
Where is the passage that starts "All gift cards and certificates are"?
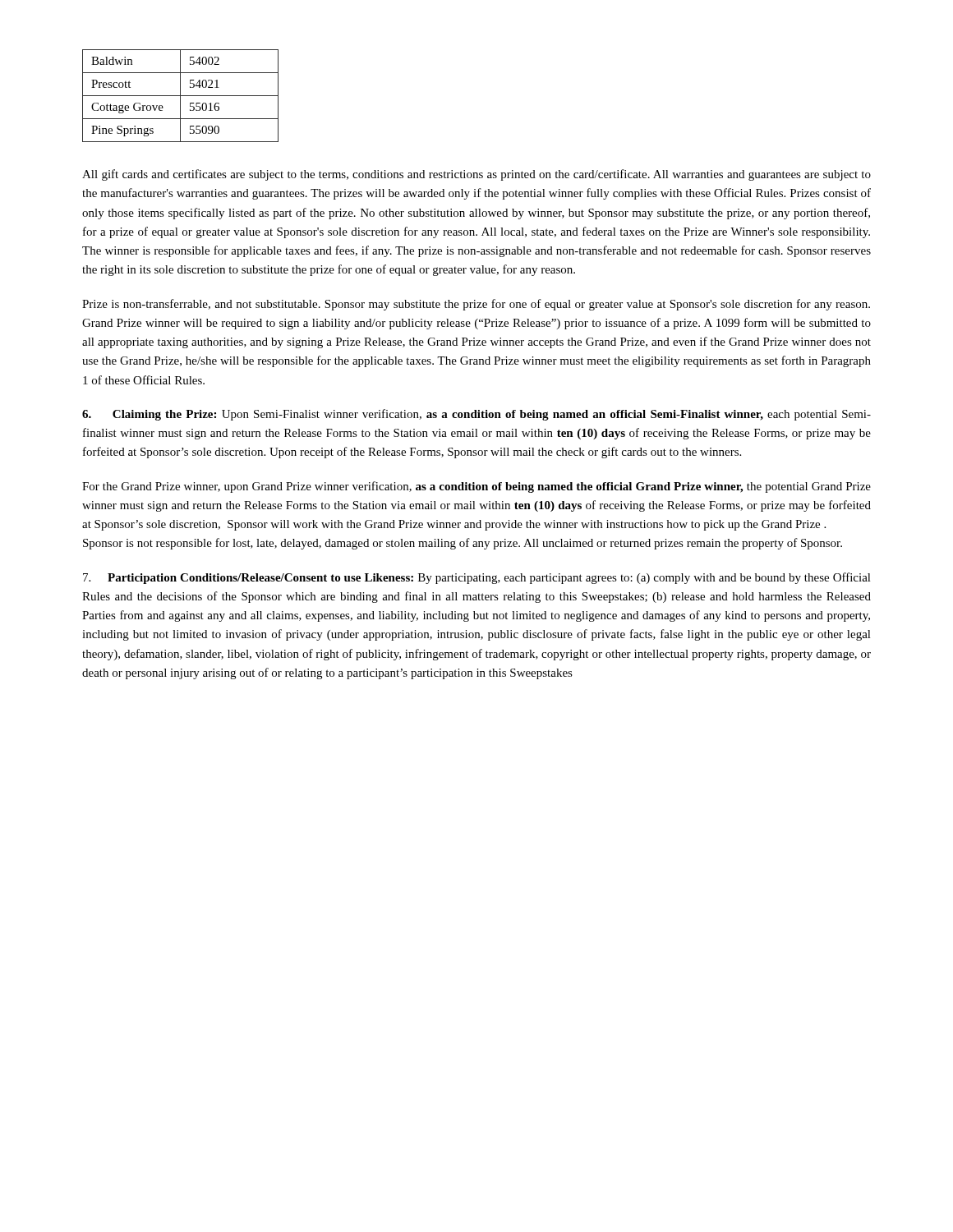click(476, 222)
